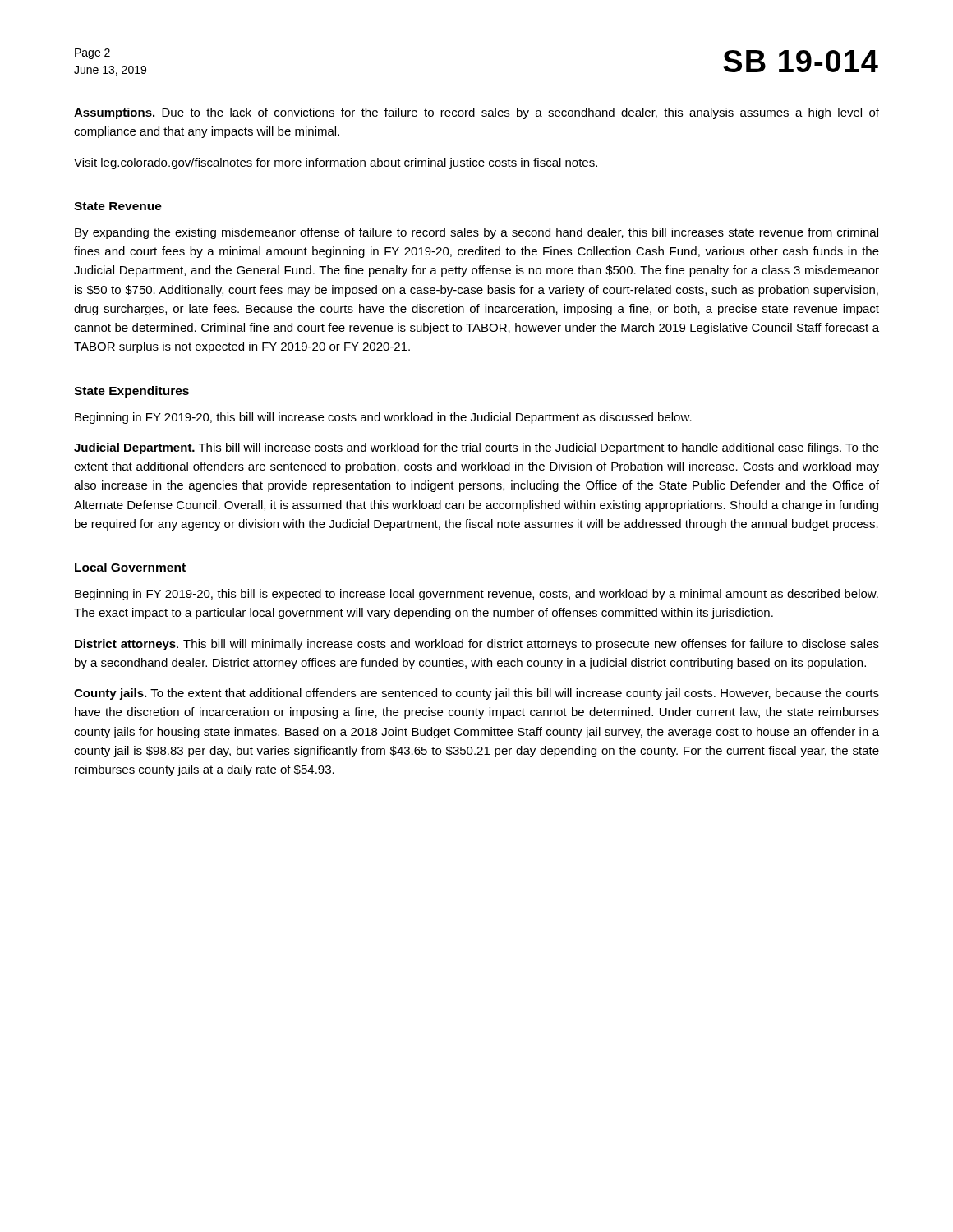This screenshot has width=953, height=1232.
Task: Locate the block of text that opens with "Judicial Department. This bill will increase costs"
Action: [476, 485]
